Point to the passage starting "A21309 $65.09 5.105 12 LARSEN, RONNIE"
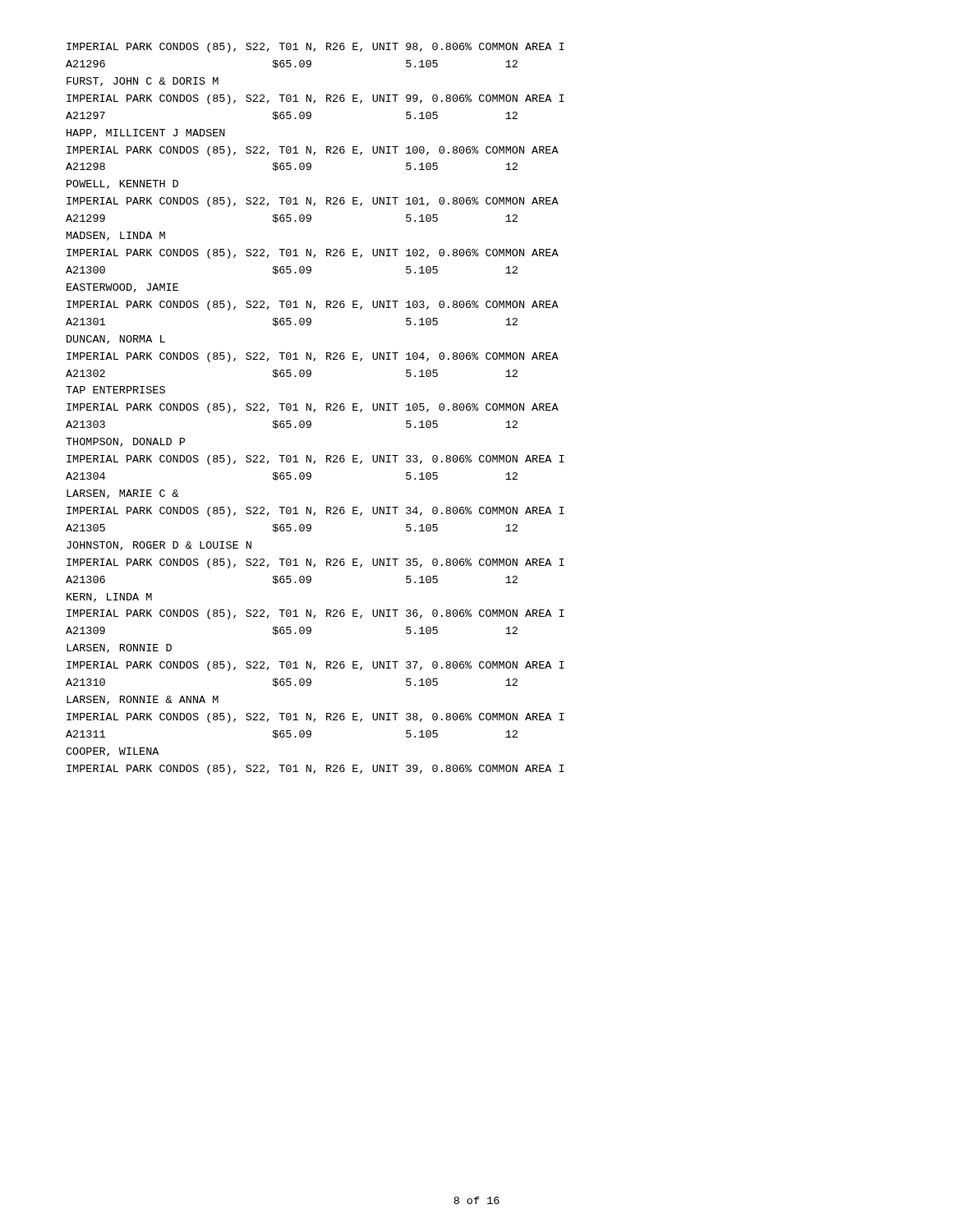Screen dimensions: 1232x953 click(x=292, y=631)
